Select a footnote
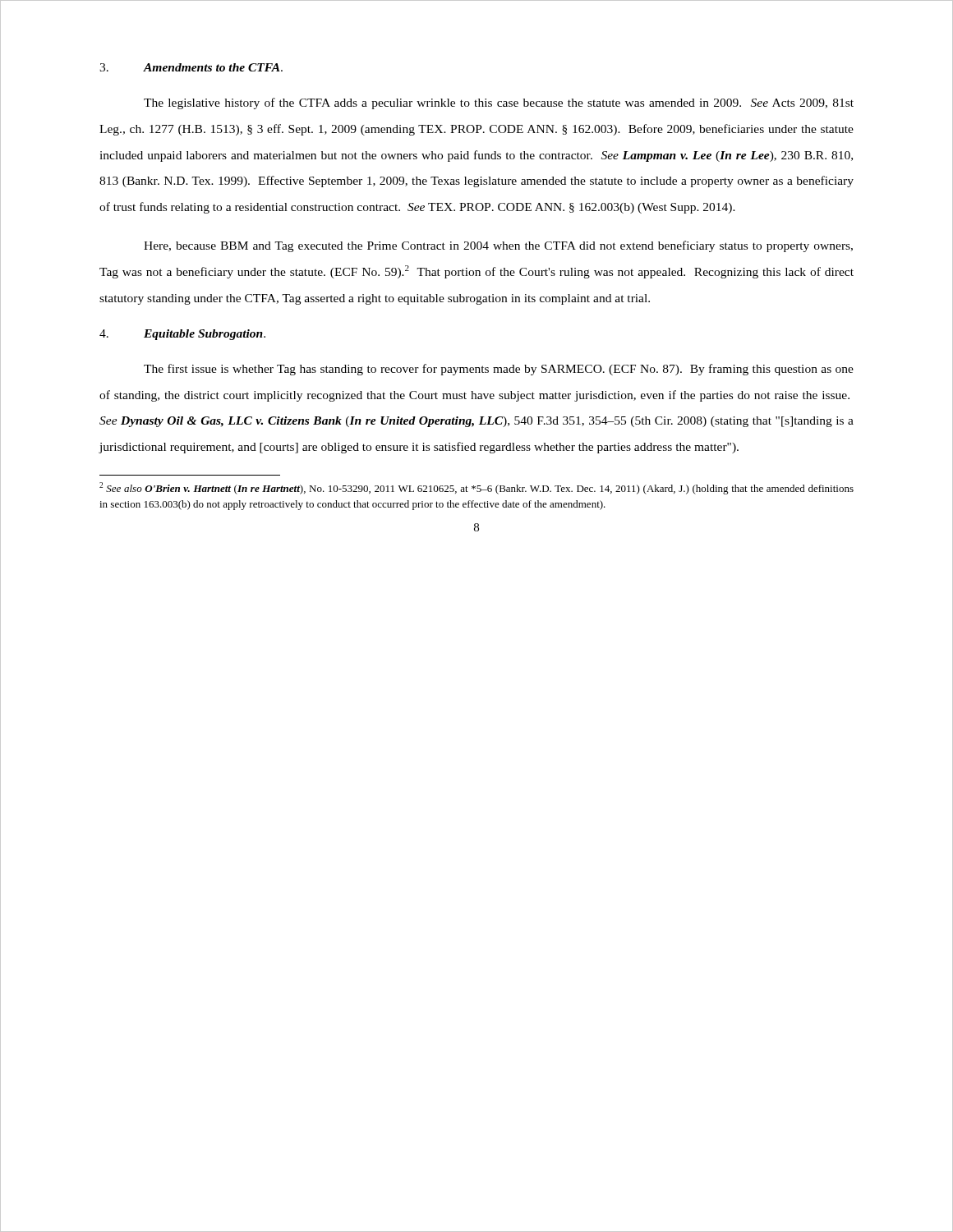953x1232 pixels. [x=476, y=496]
